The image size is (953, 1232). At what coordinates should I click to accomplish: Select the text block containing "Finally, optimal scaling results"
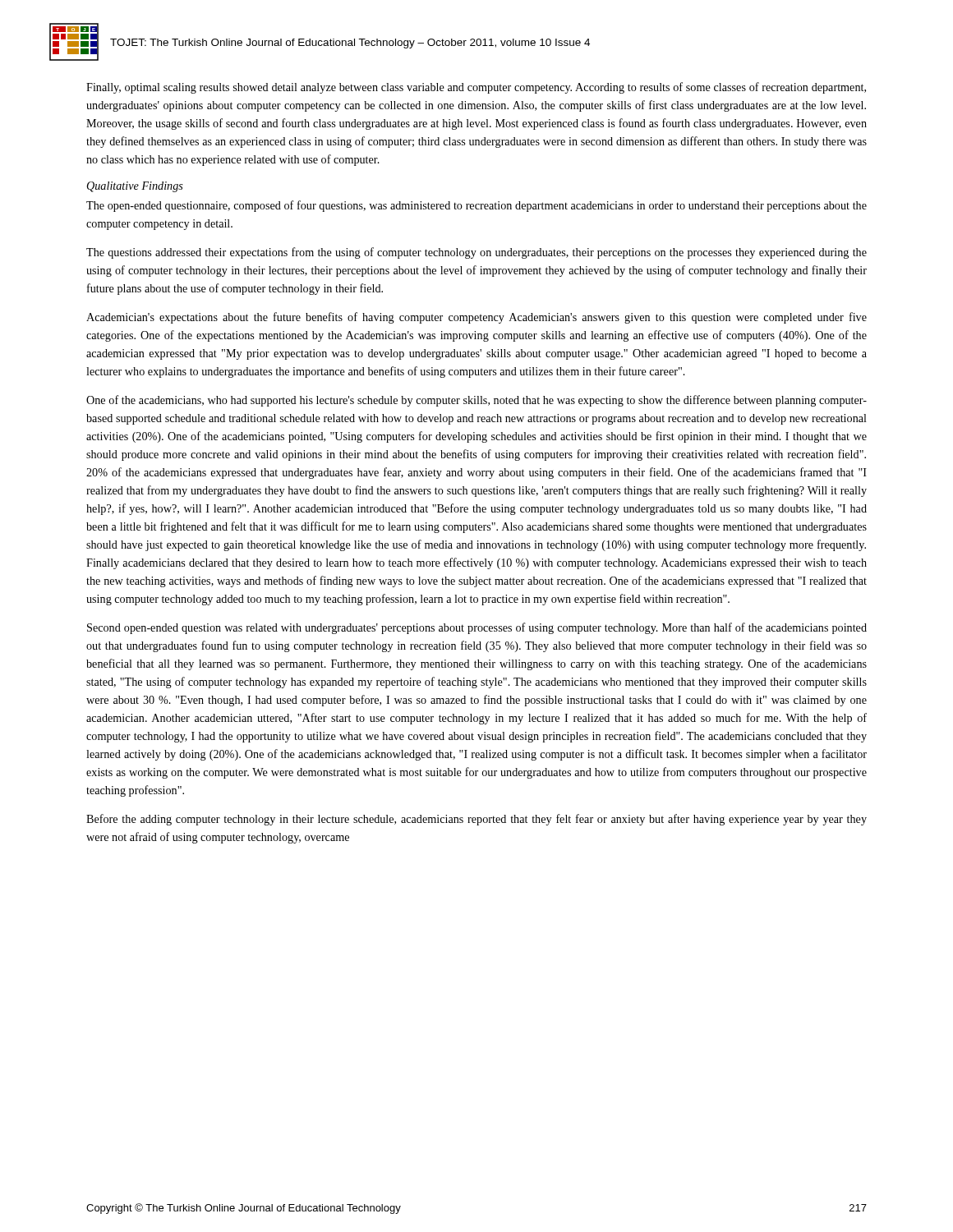click(476, 123)
